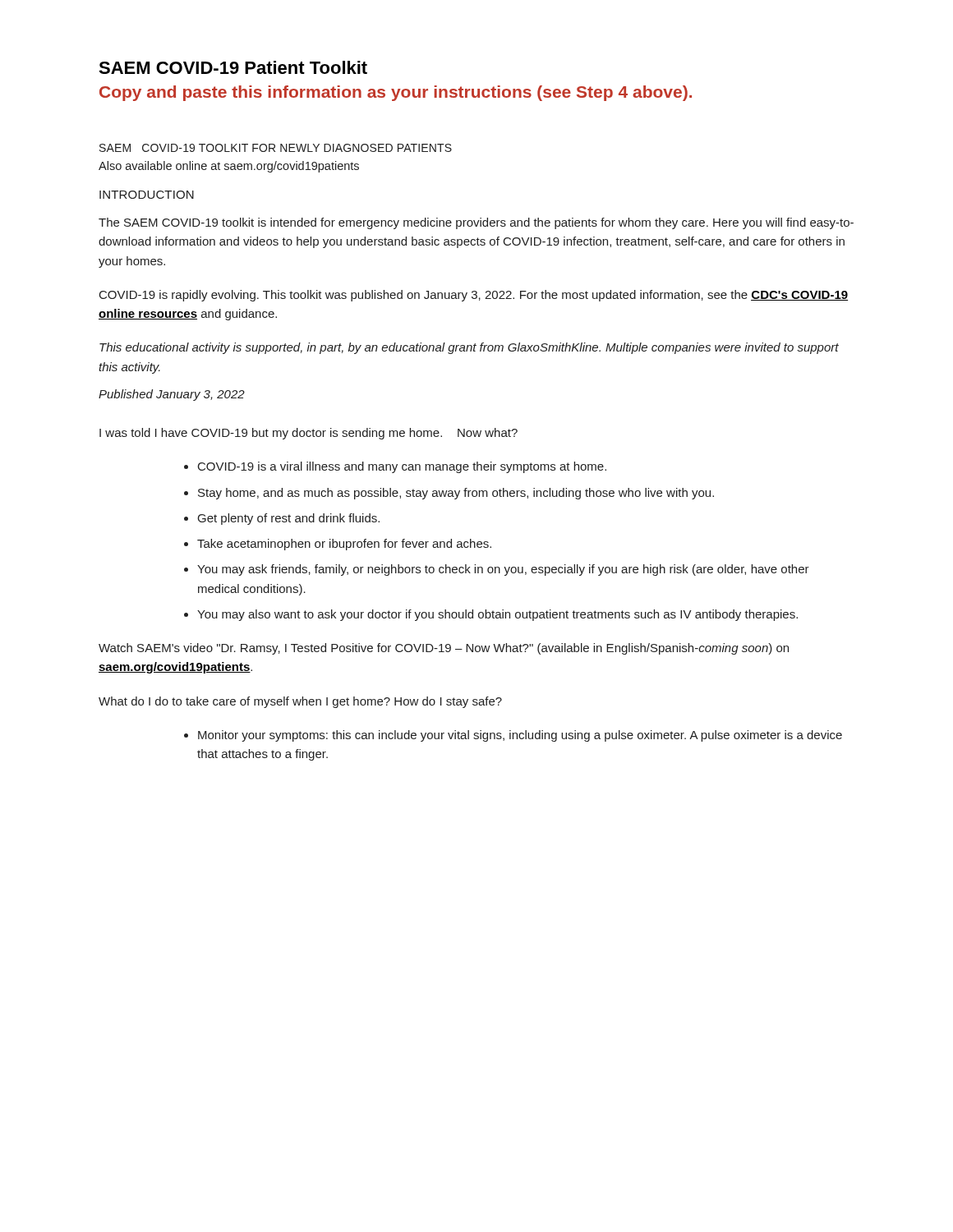Screen dimensions: 1232x953
Task: Find the passage starting "Take acetaminophen or"
Action: (x=345, y=543)
